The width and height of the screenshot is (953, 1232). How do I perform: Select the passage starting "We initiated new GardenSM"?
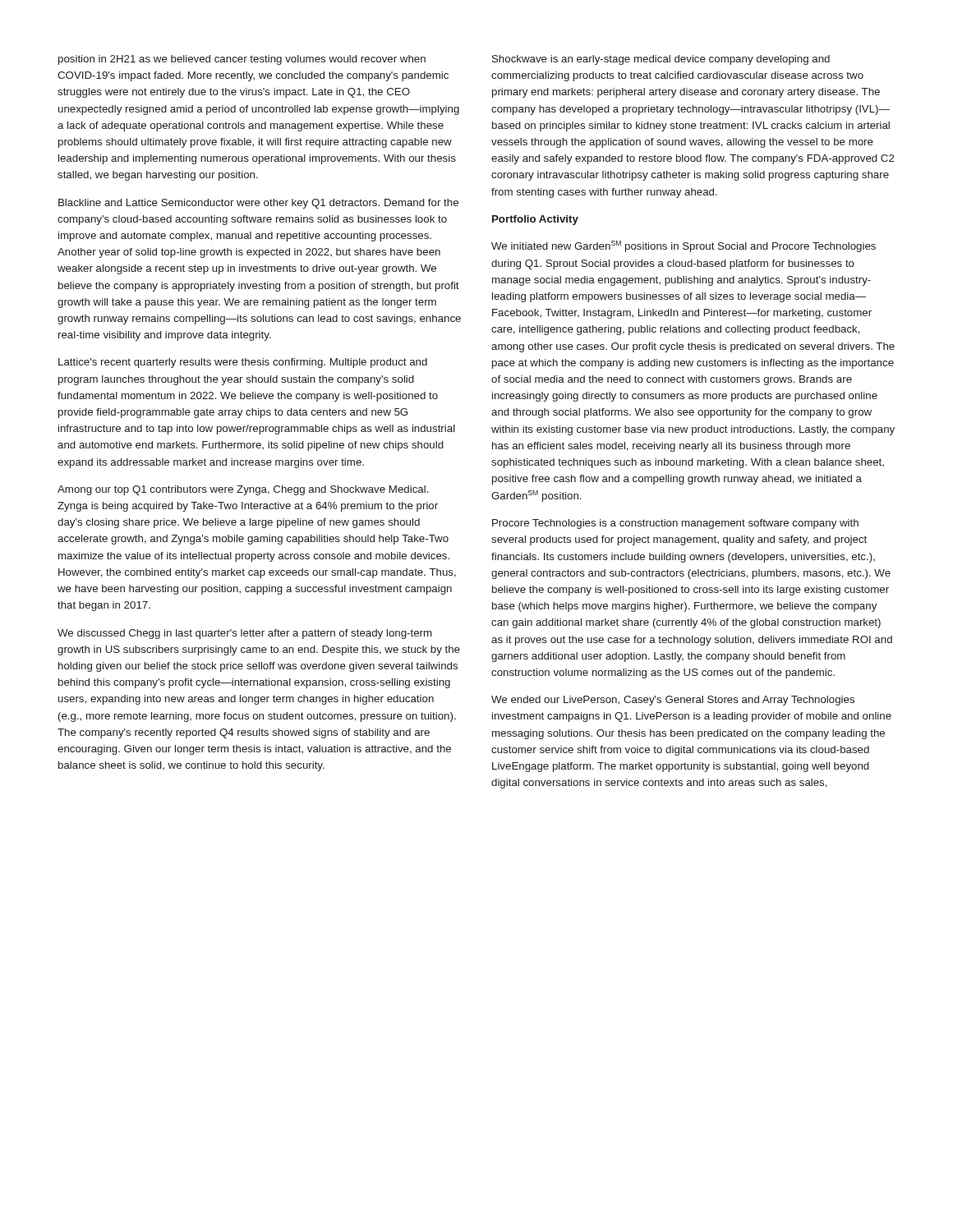[693, 371]
